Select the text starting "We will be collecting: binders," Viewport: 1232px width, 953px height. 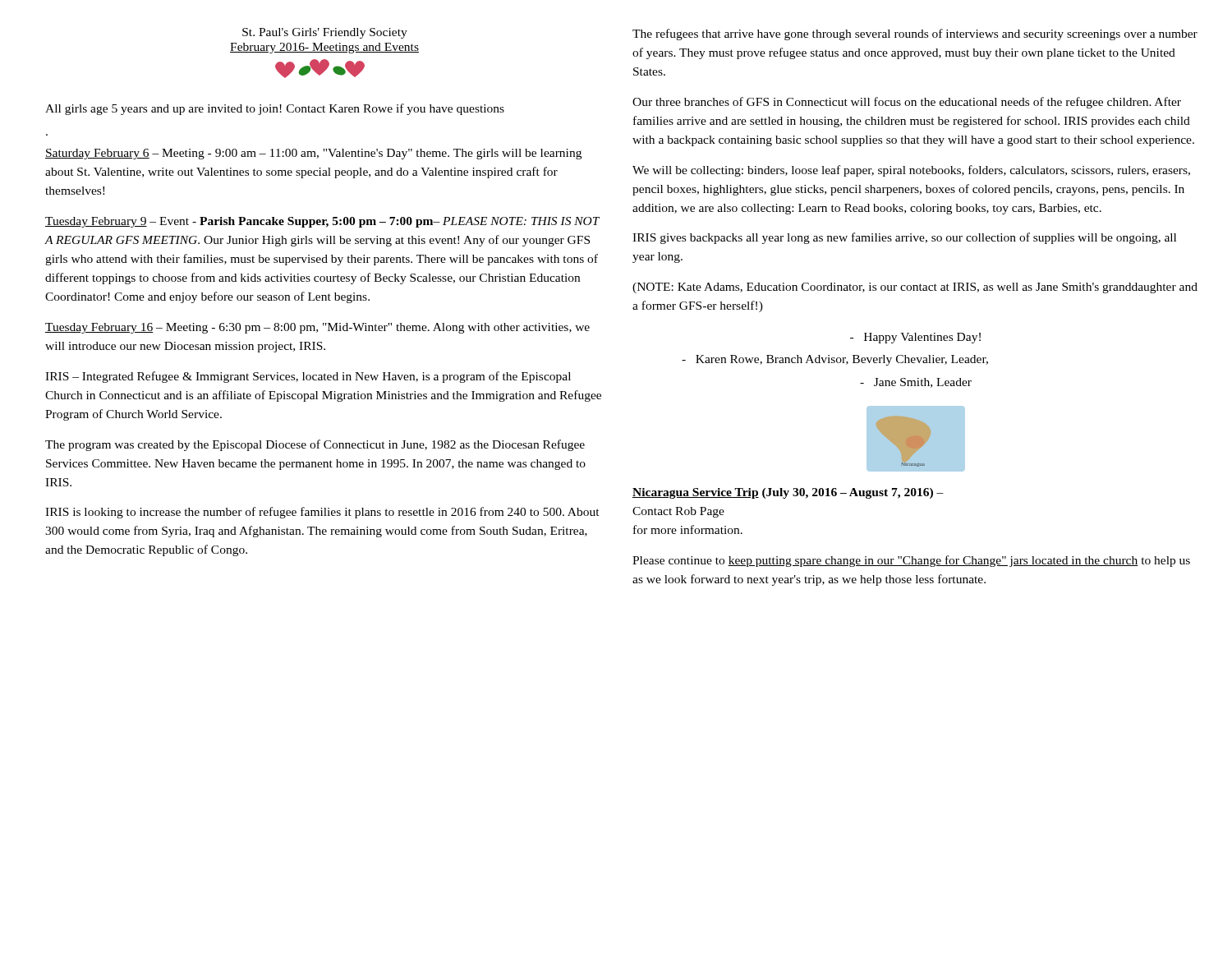click(916, 189)
